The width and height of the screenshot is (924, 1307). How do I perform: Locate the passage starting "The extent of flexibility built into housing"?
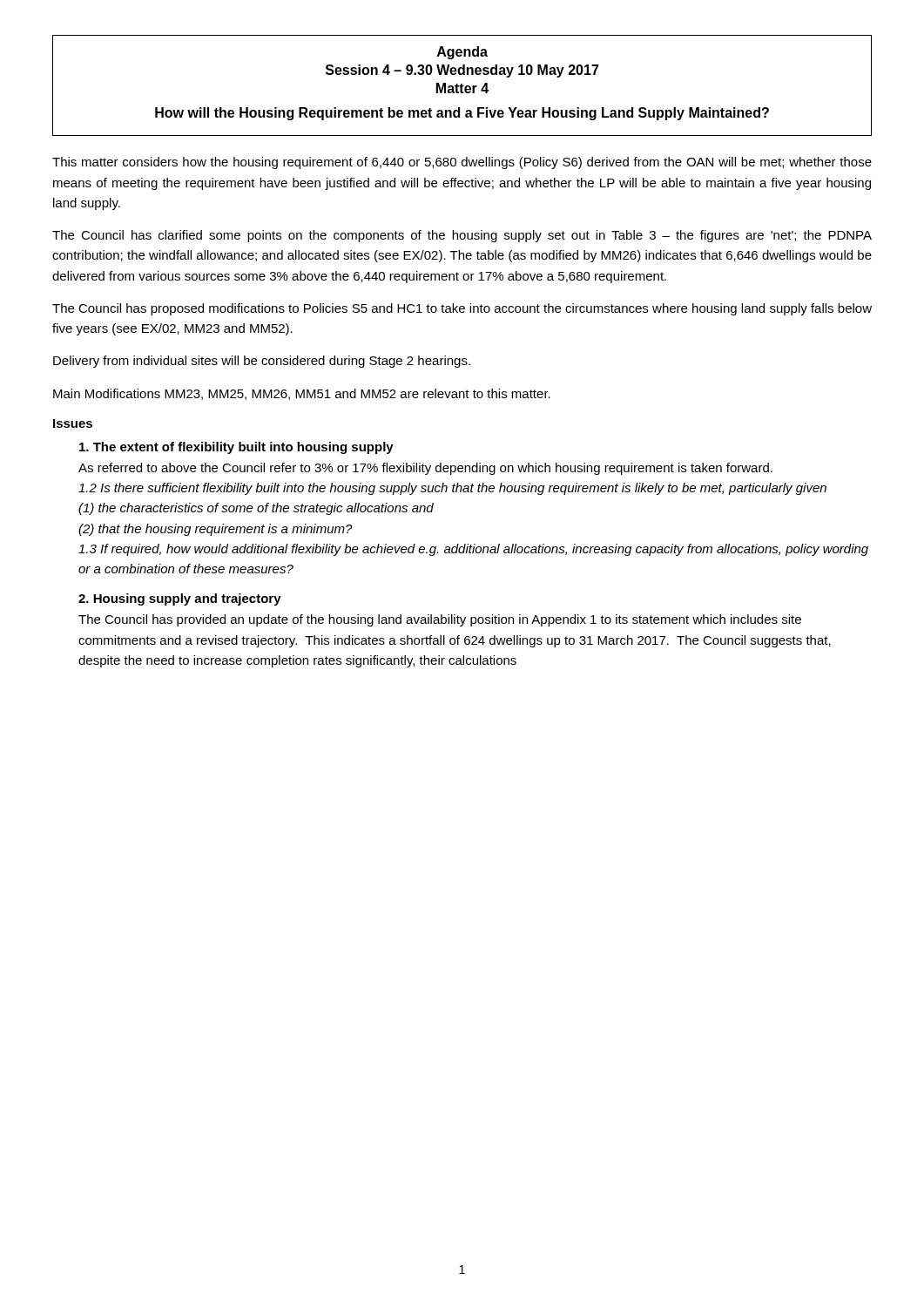click(x=236, y=448)
